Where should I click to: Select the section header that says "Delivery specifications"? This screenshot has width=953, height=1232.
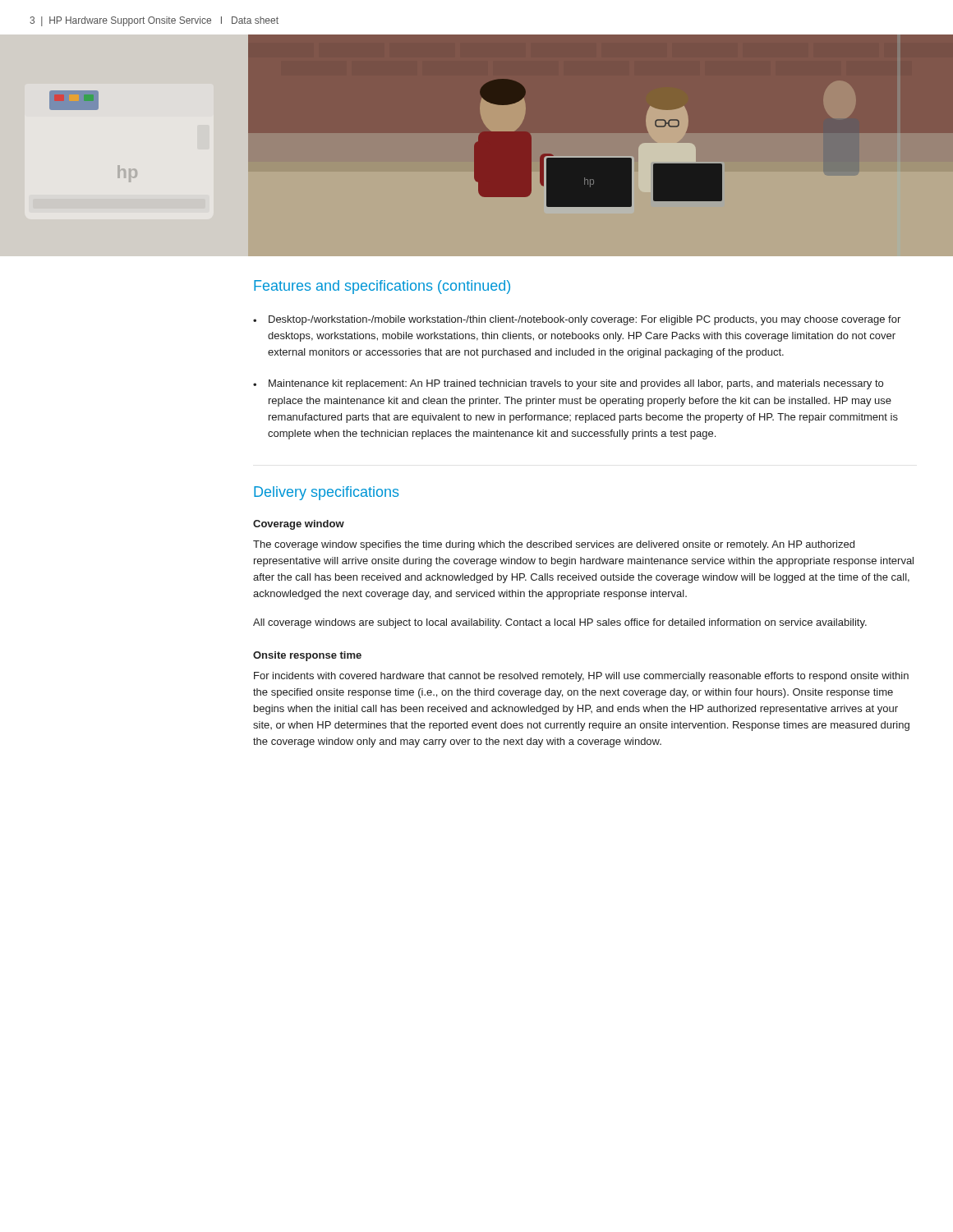tap(326, 492)
